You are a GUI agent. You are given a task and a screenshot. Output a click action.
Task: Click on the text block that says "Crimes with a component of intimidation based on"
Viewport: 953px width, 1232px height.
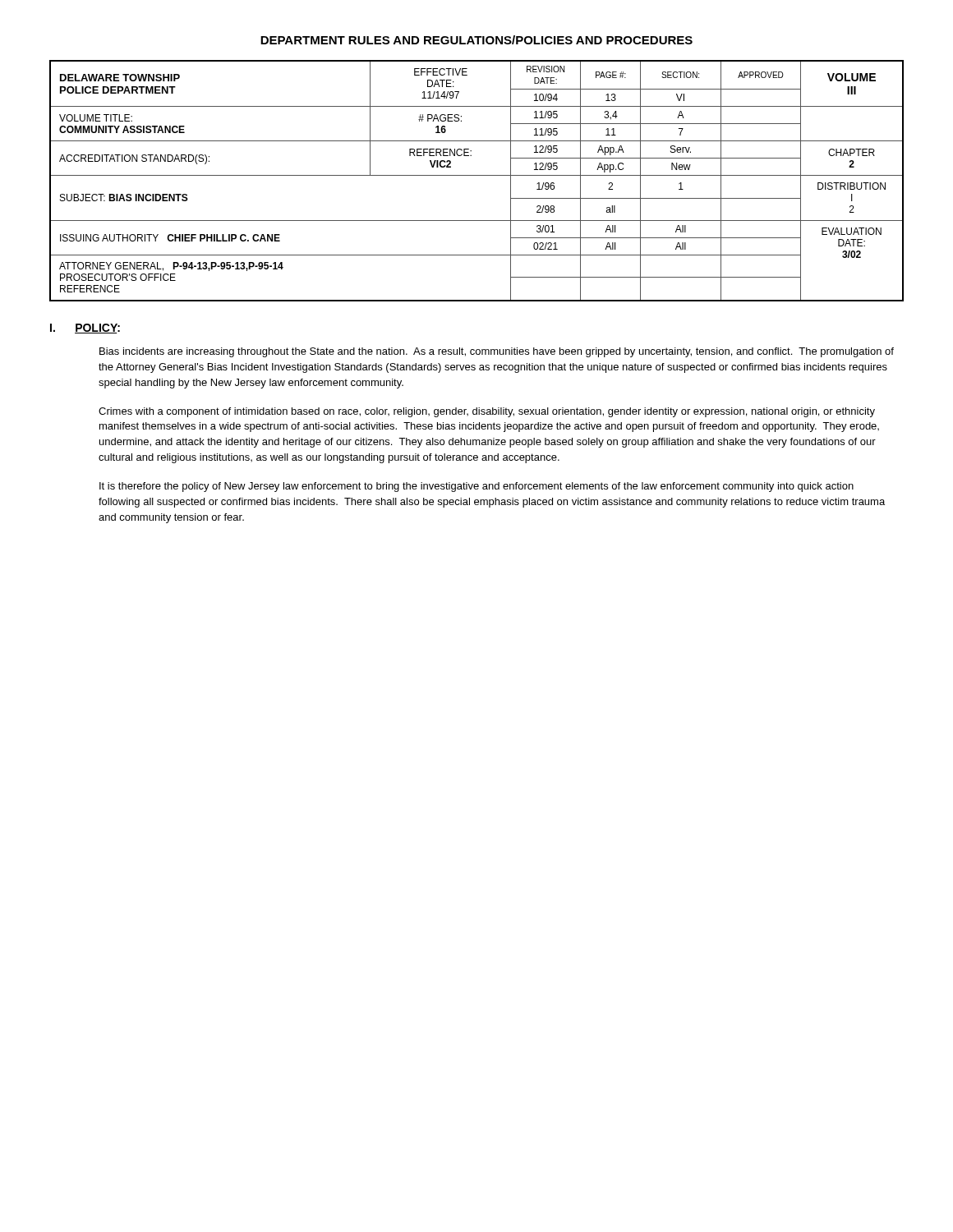click(x=489, y=434)
